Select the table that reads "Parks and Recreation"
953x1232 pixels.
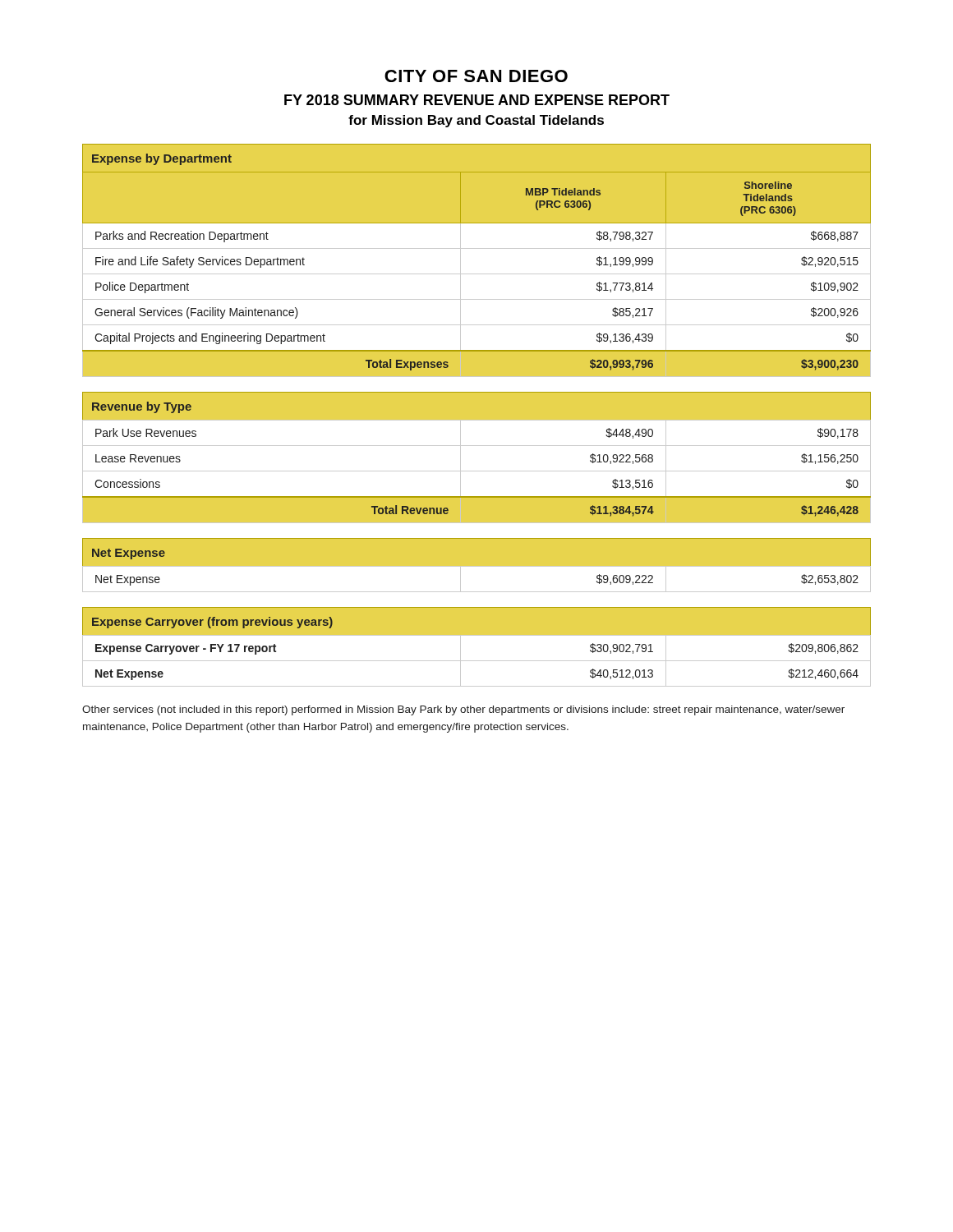click(476, 260)
